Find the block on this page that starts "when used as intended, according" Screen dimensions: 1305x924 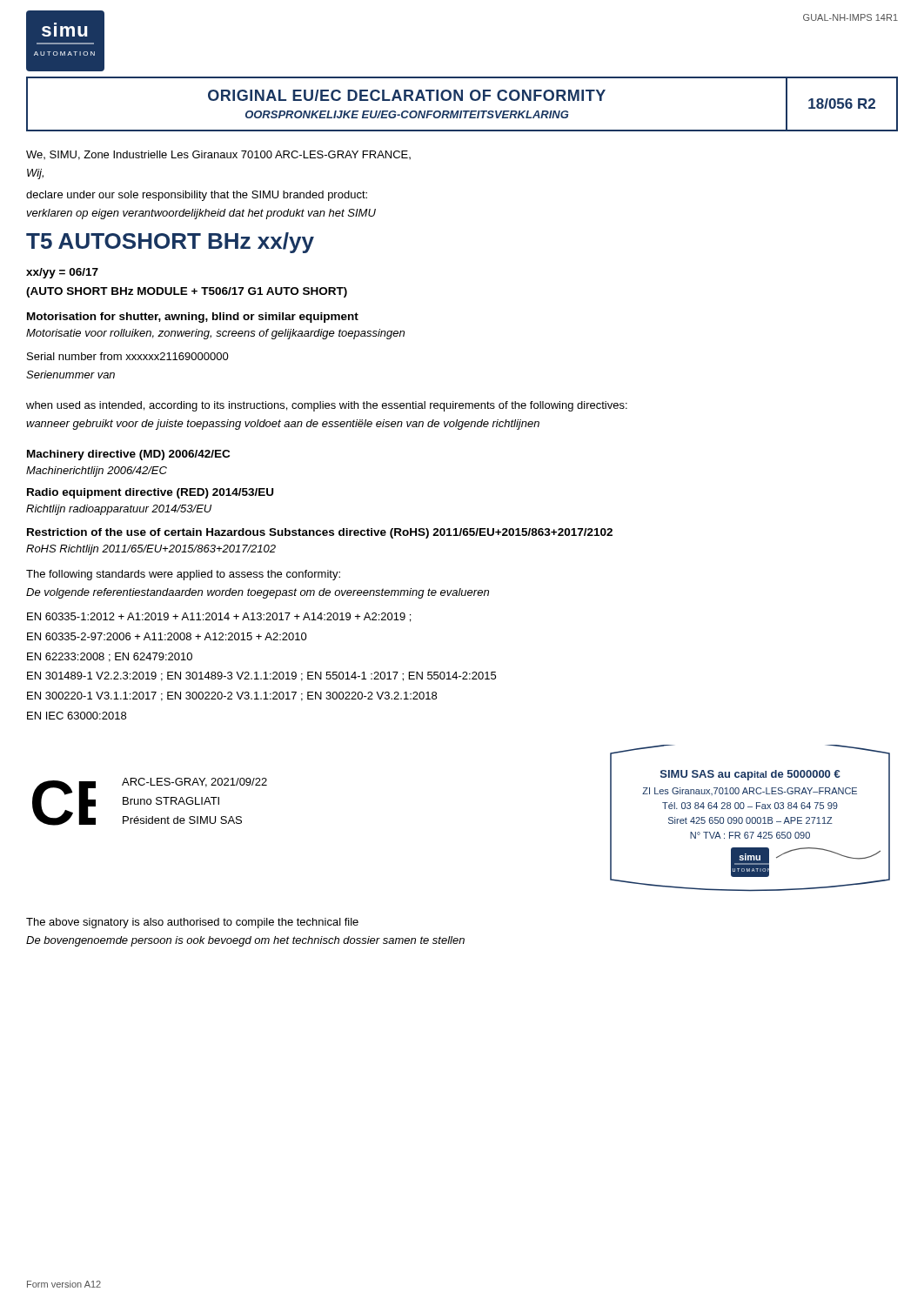click(327, 414)
